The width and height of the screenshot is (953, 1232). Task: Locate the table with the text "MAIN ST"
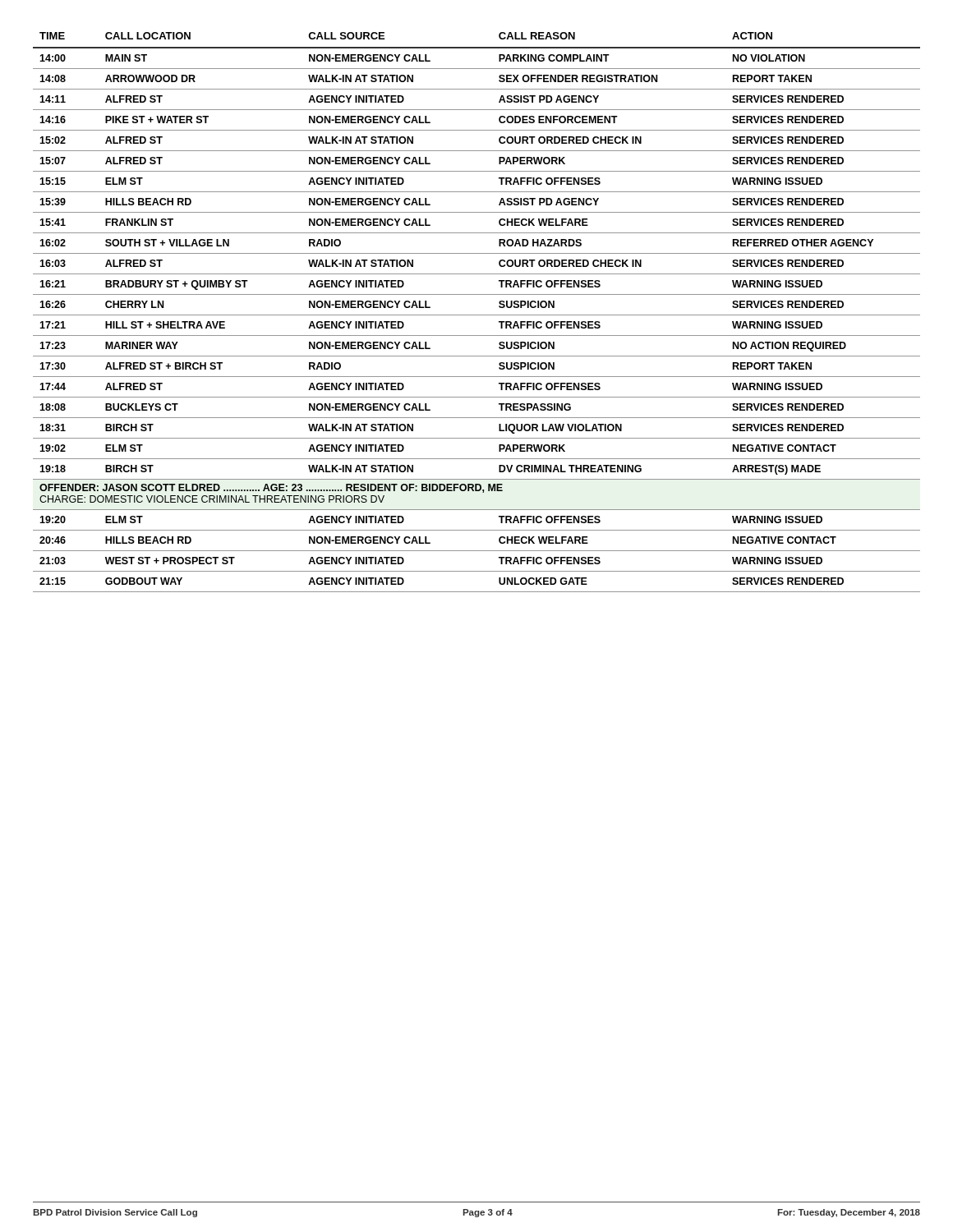(x=476, y=308)
